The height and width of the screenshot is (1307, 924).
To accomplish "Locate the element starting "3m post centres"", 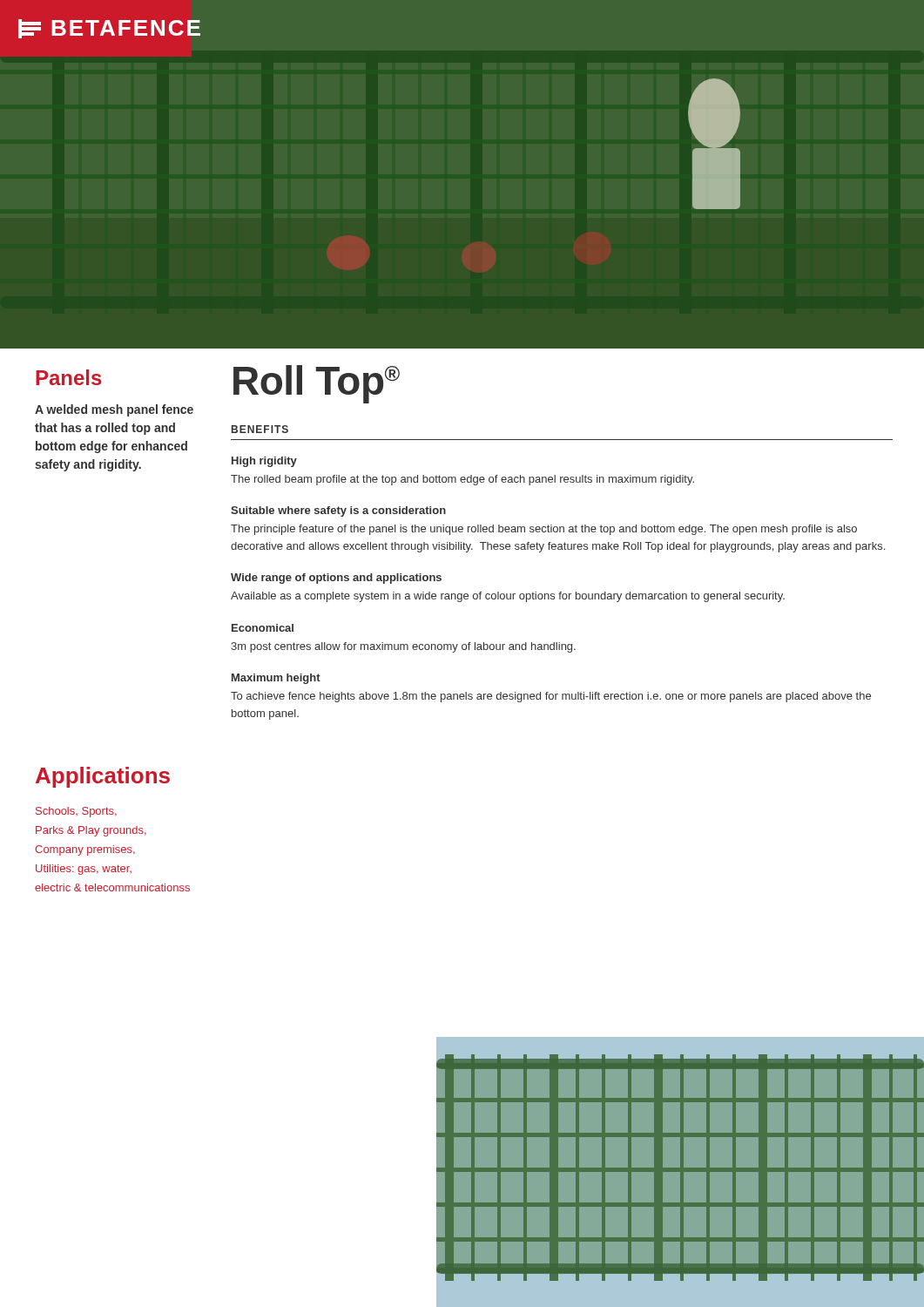I will coord(404,646).
